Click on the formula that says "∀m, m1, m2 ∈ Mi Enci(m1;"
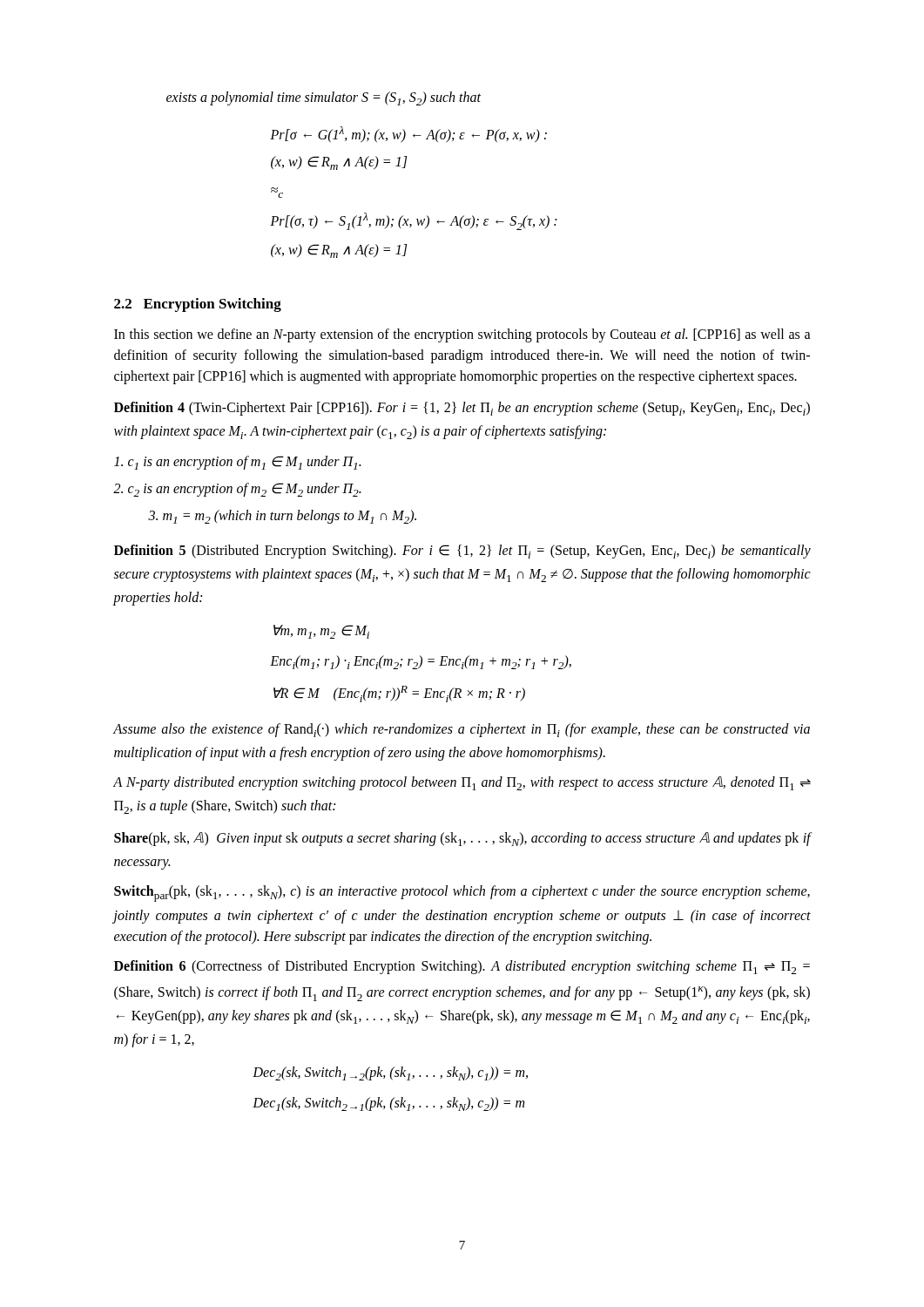The height and width of the screenshot is (1307, 924). coord(540,663)
